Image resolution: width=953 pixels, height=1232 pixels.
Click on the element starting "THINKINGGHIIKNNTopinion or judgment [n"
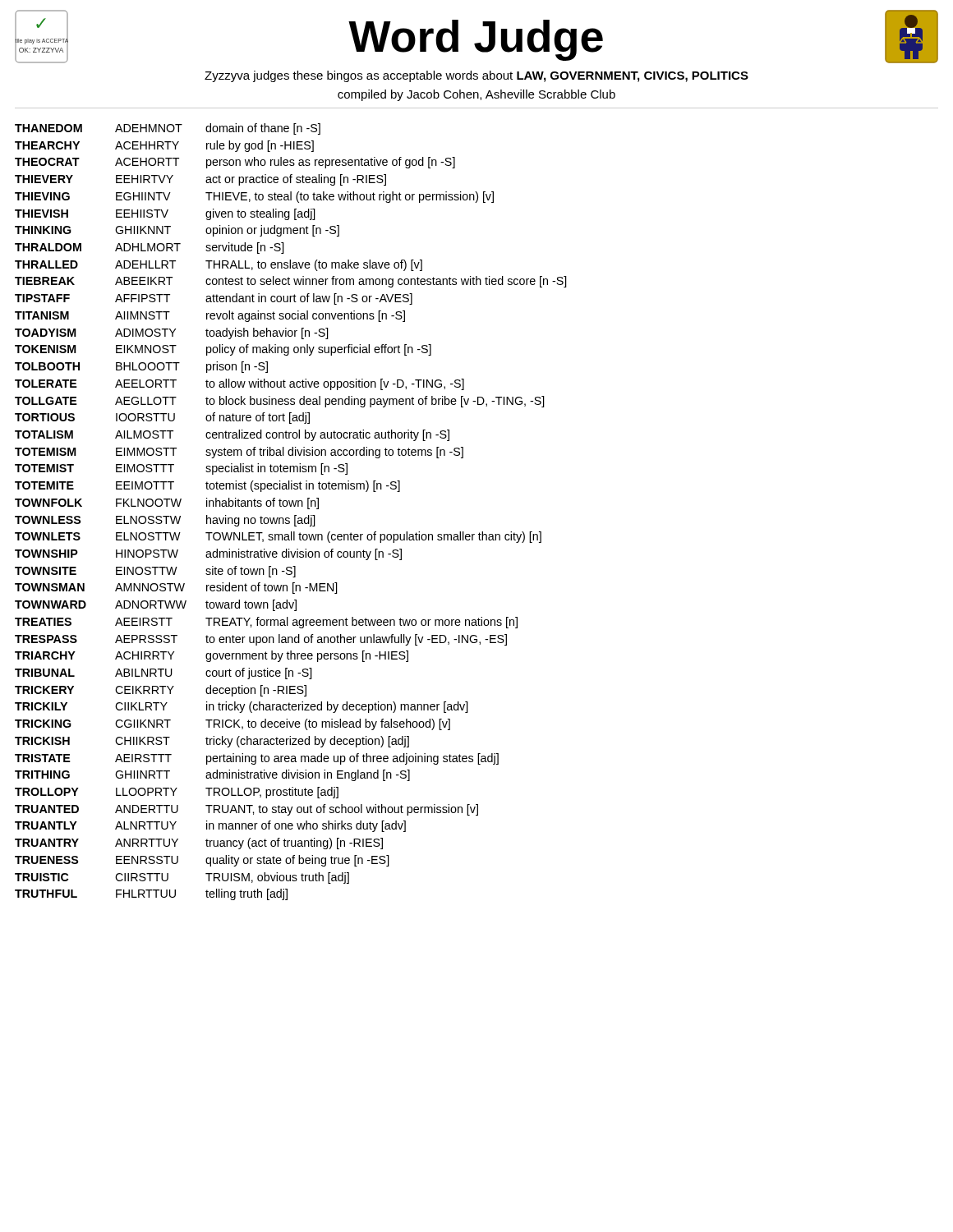(46, 230)
